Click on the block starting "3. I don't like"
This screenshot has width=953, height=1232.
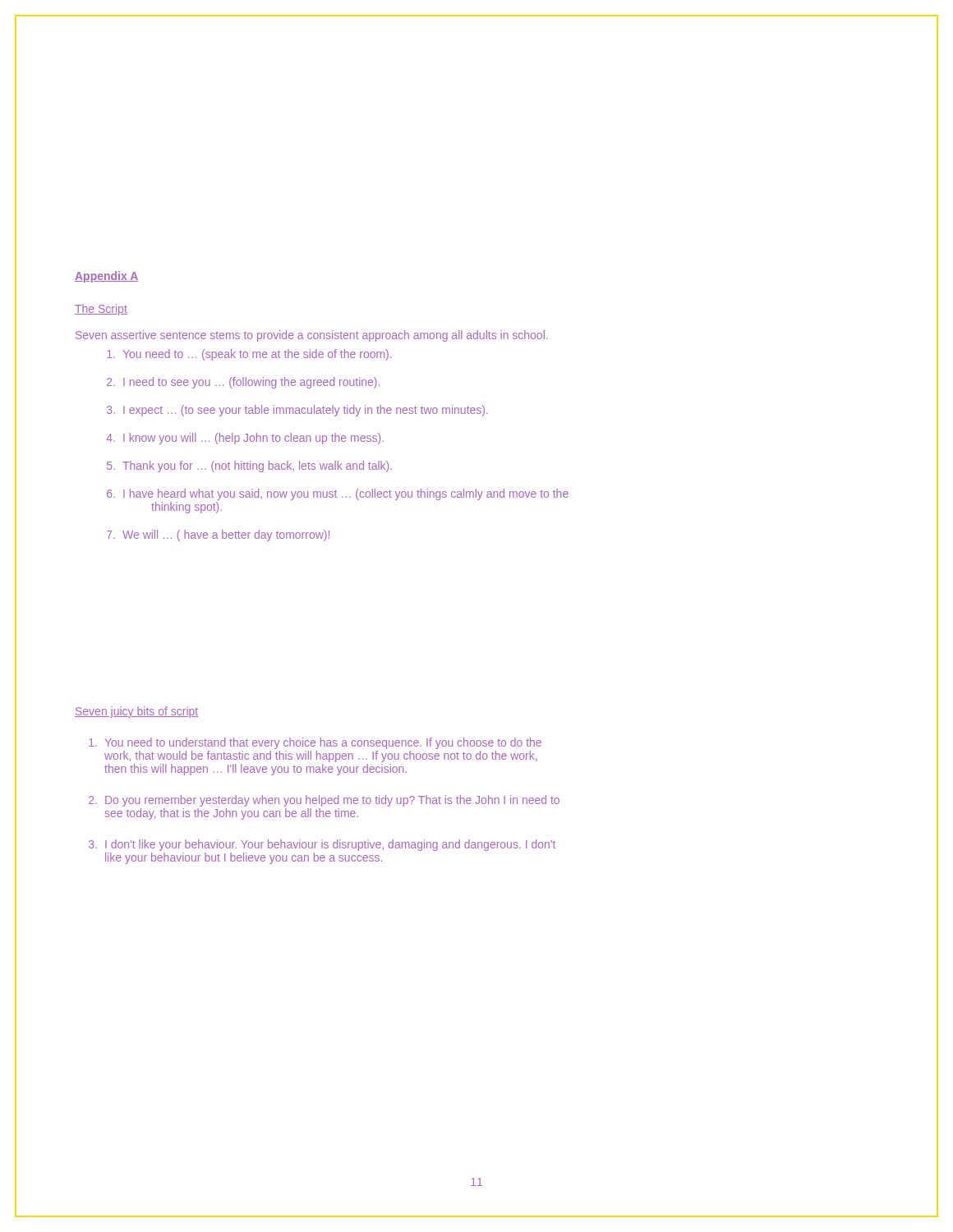315,851
